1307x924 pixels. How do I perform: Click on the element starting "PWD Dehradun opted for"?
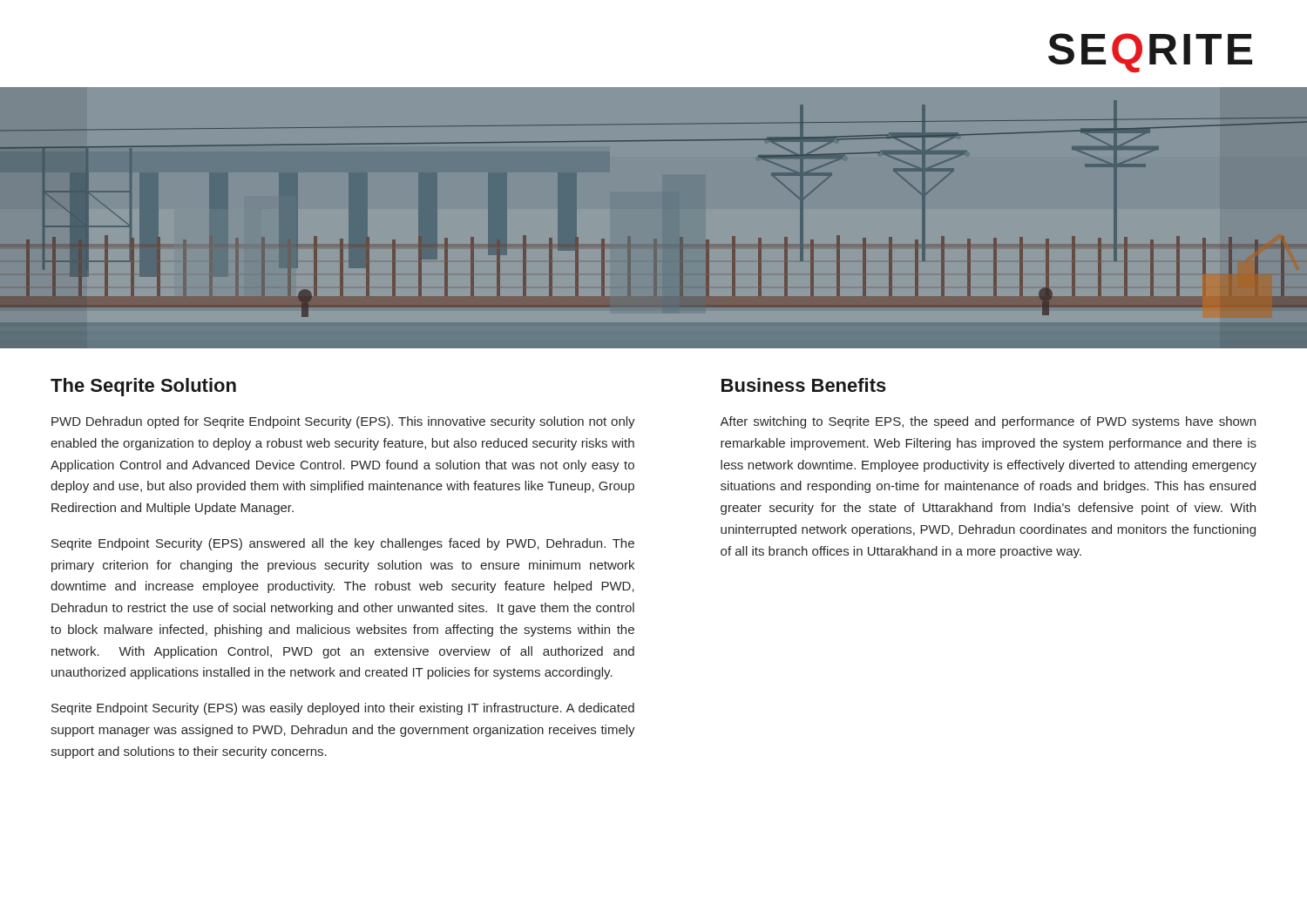coord(343,464)
